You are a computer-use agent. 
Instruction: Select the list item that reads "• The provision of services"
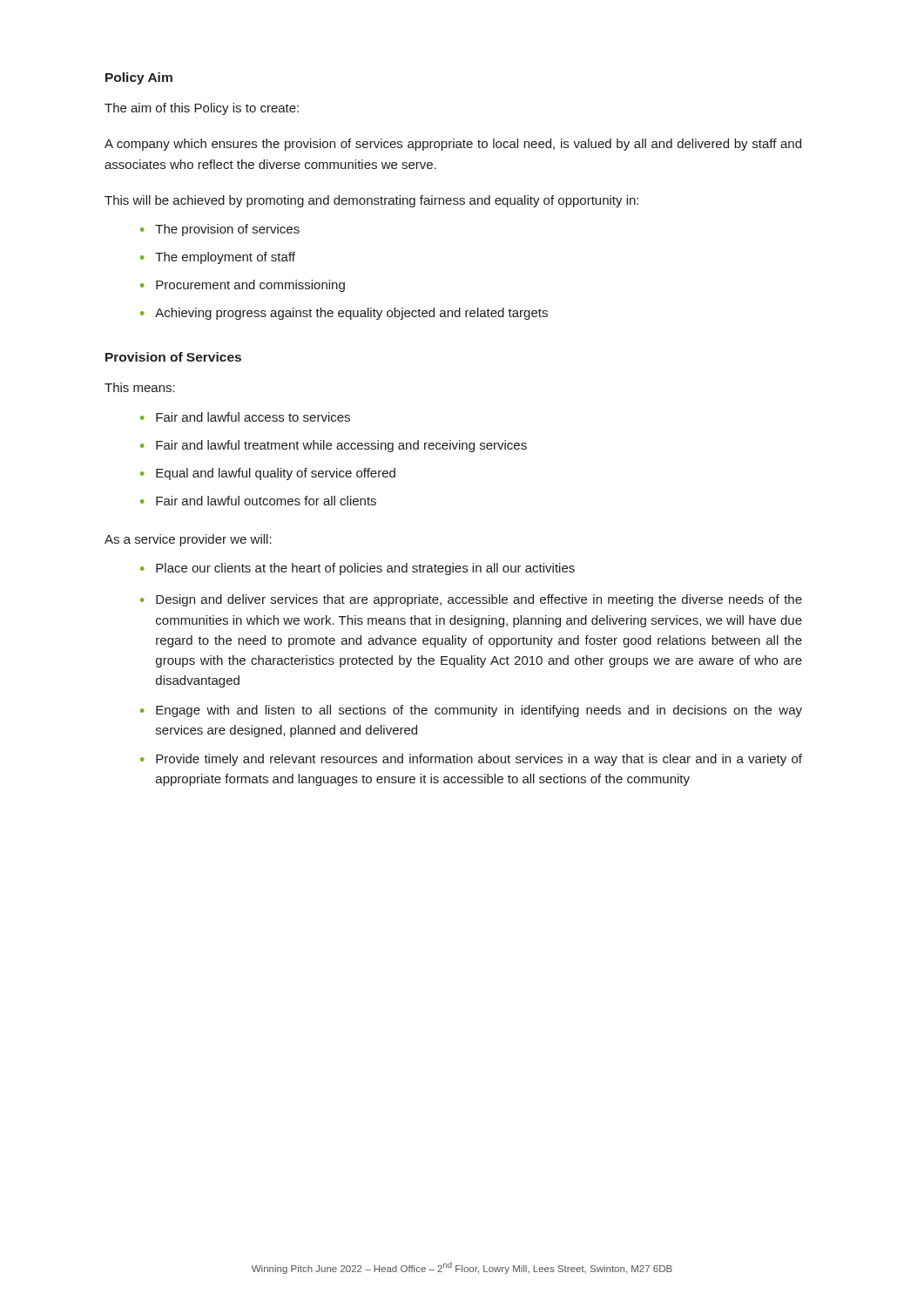tap(220, 230)
